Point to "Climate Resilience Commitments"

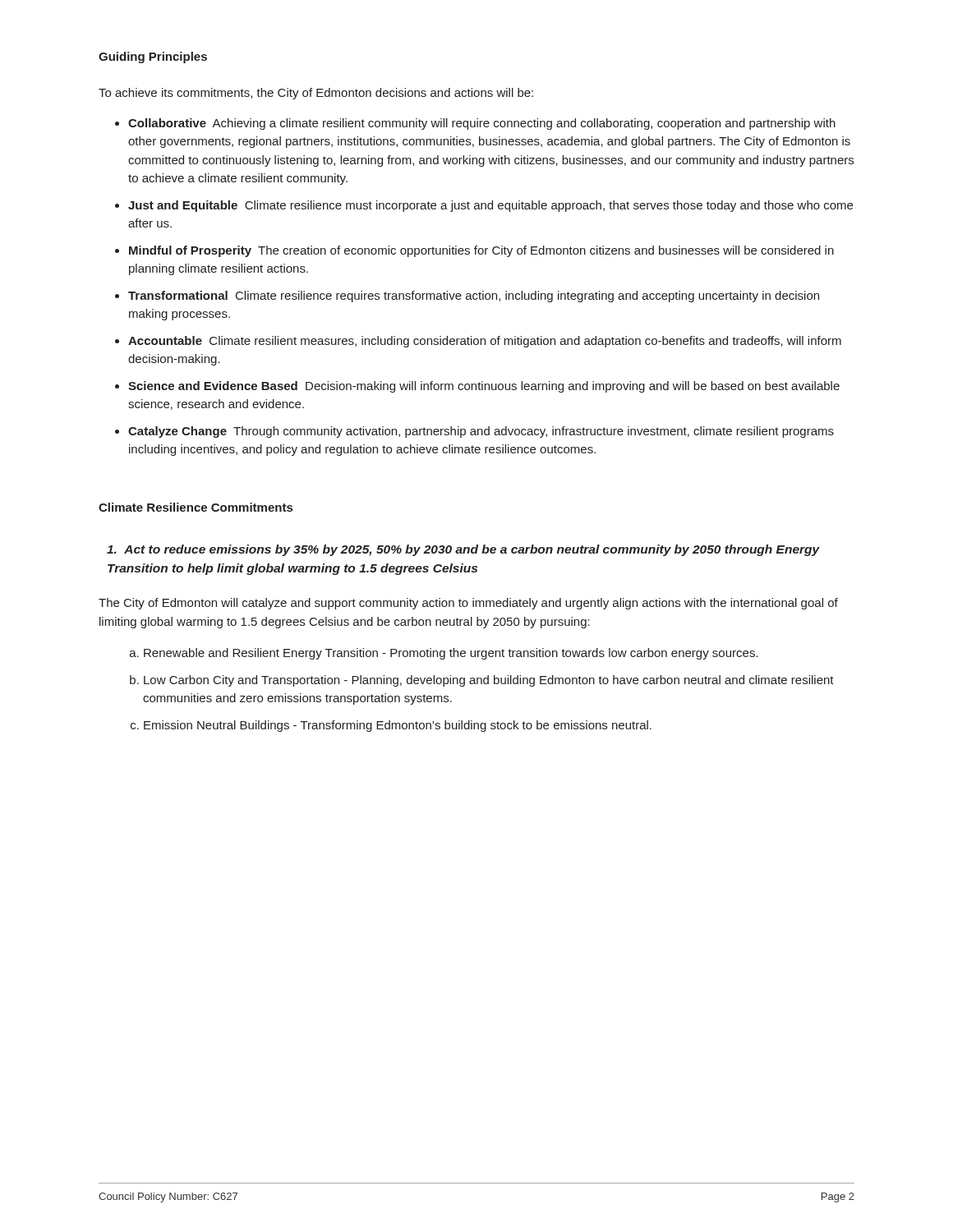point(196,507)
